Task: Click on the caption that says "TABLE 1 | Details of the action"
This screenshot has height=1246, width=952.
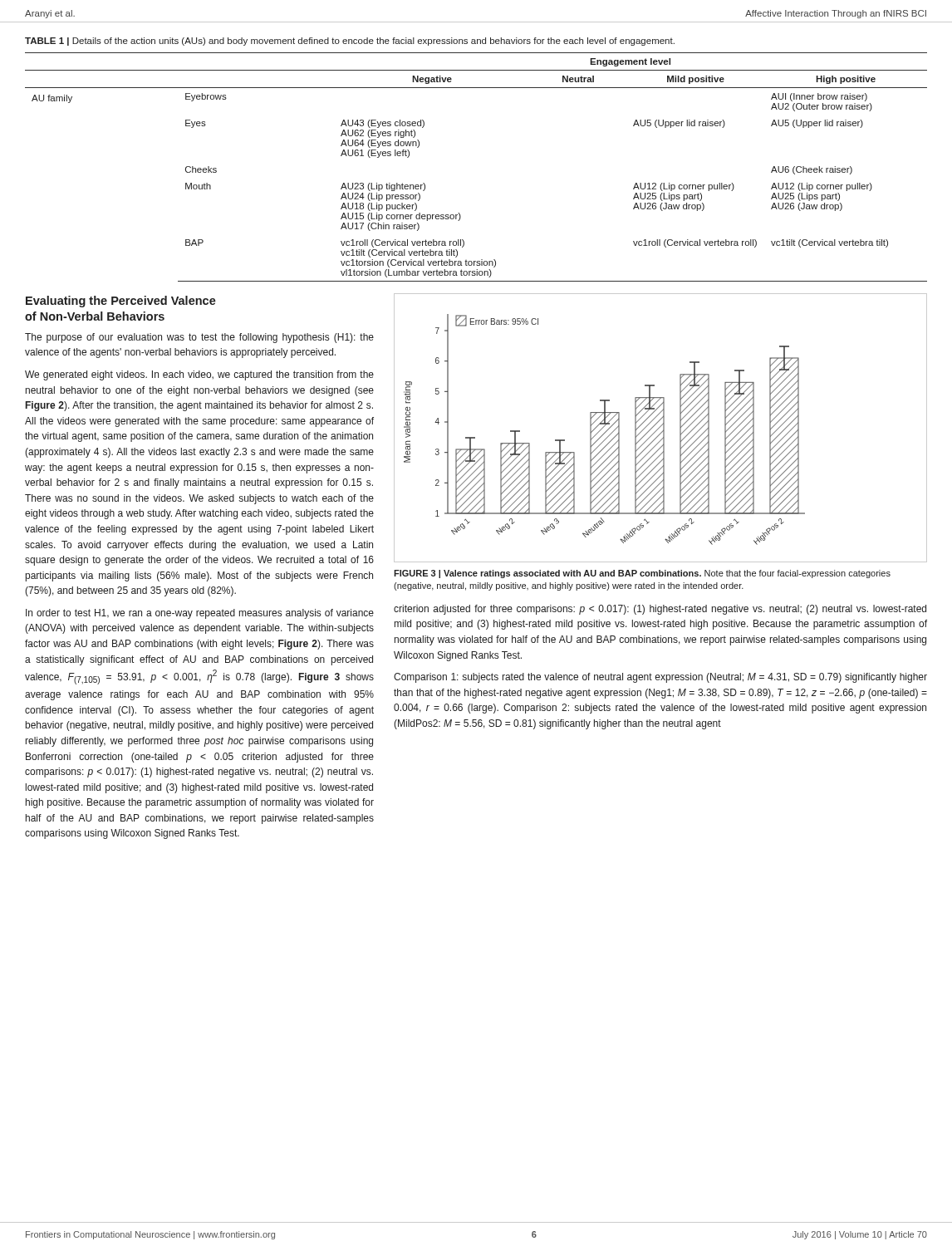Action: [x=350, y=41]
